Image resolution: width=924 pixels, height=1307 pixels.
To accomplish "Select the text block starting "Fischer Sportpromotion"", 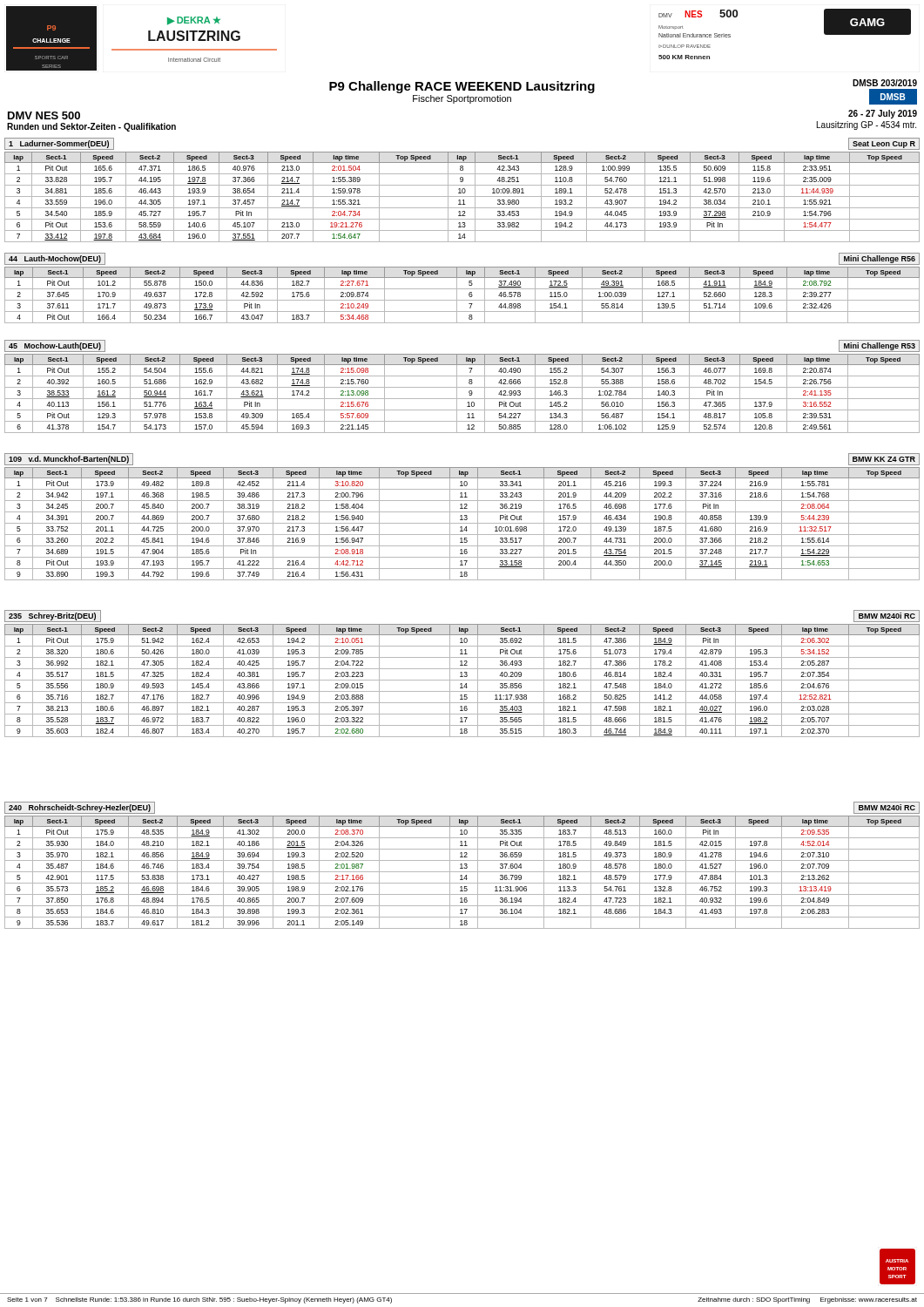I will click(462, 98).
